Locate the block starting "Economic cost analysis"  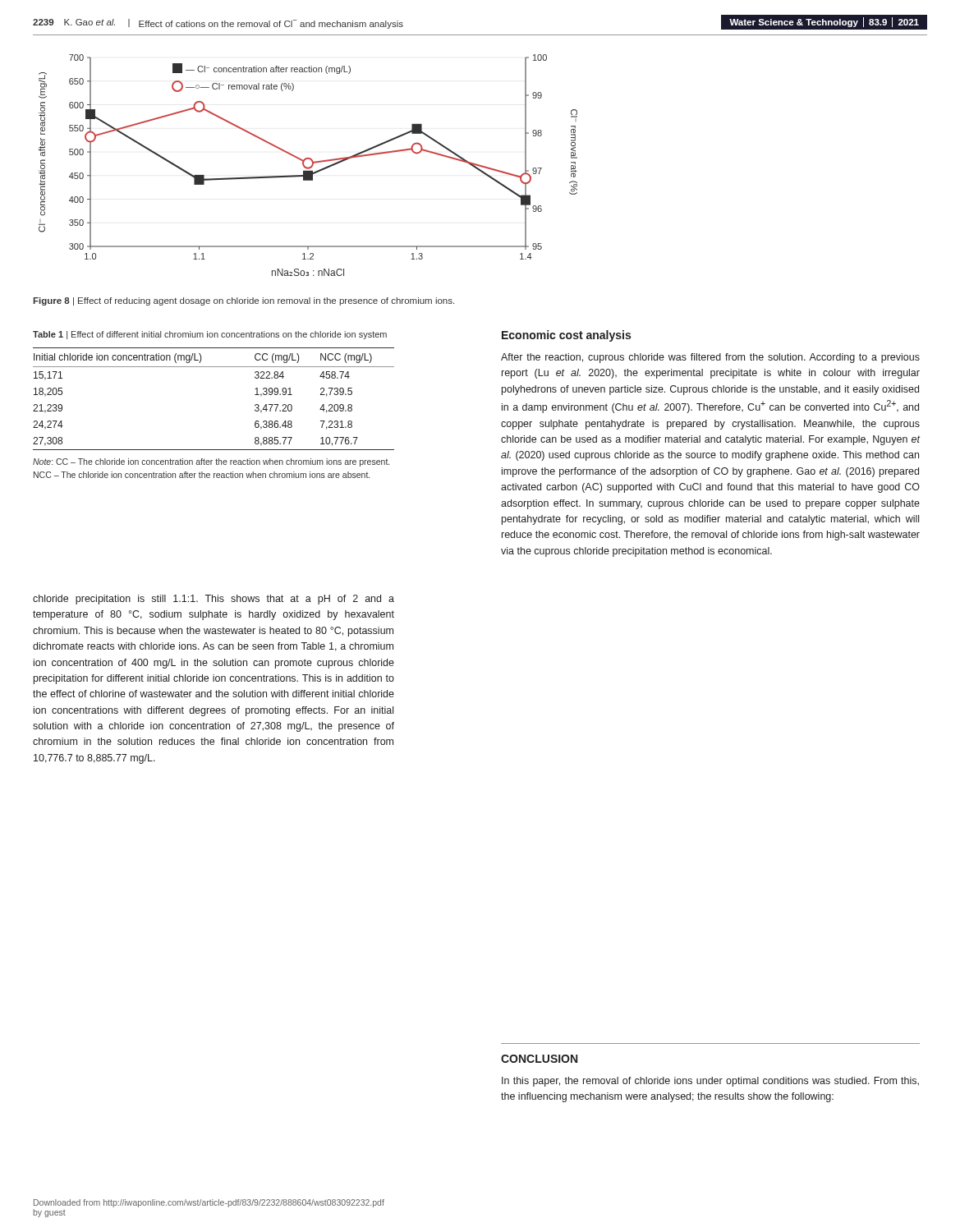tap(566, 335)
